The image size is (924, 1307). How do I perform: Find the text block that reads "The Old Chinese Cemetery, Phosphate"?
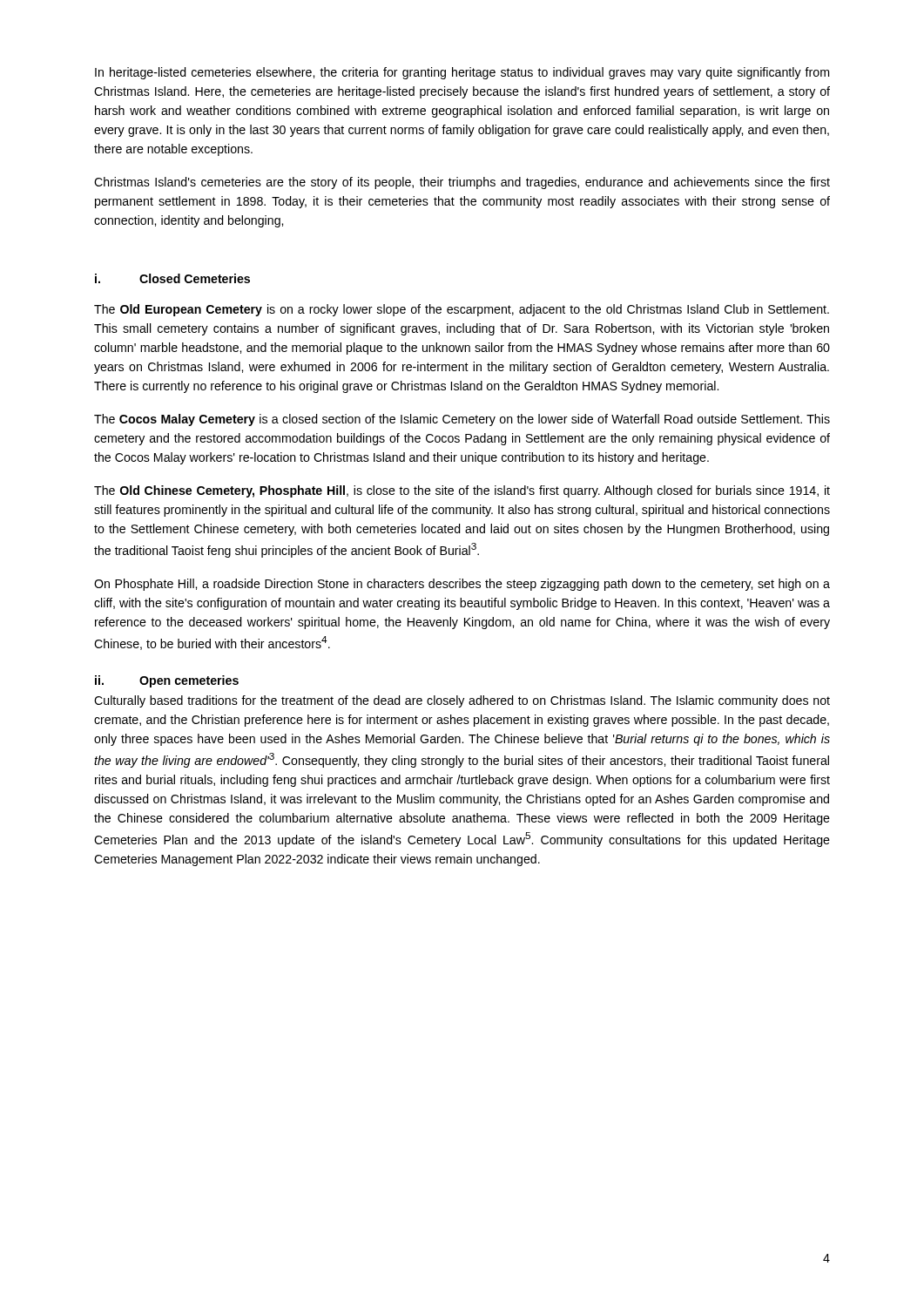pyautogui.click(x=462, y=521)
